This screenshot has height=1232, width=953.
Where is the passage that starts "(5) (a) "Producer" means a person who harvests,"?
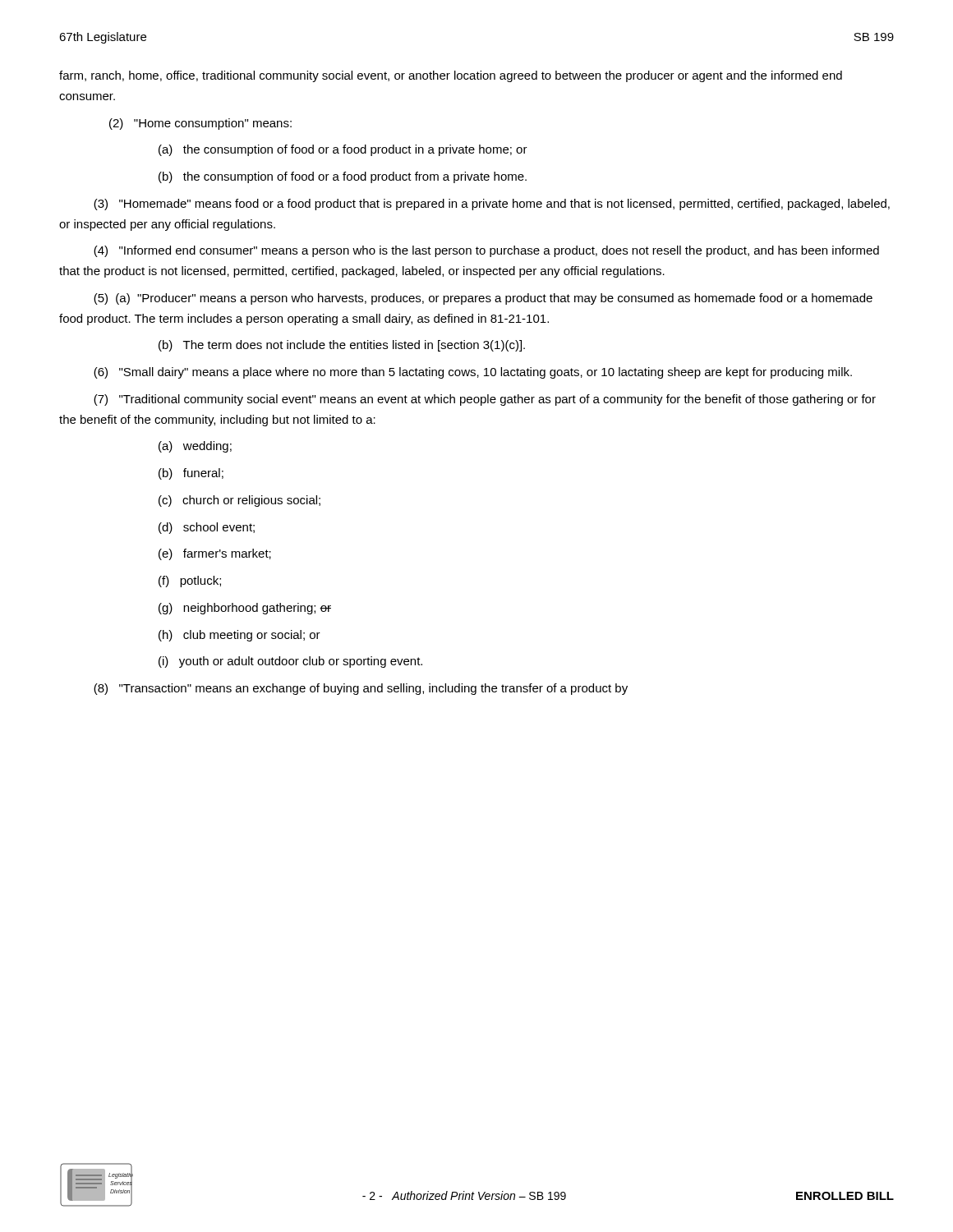click(466, 308)
